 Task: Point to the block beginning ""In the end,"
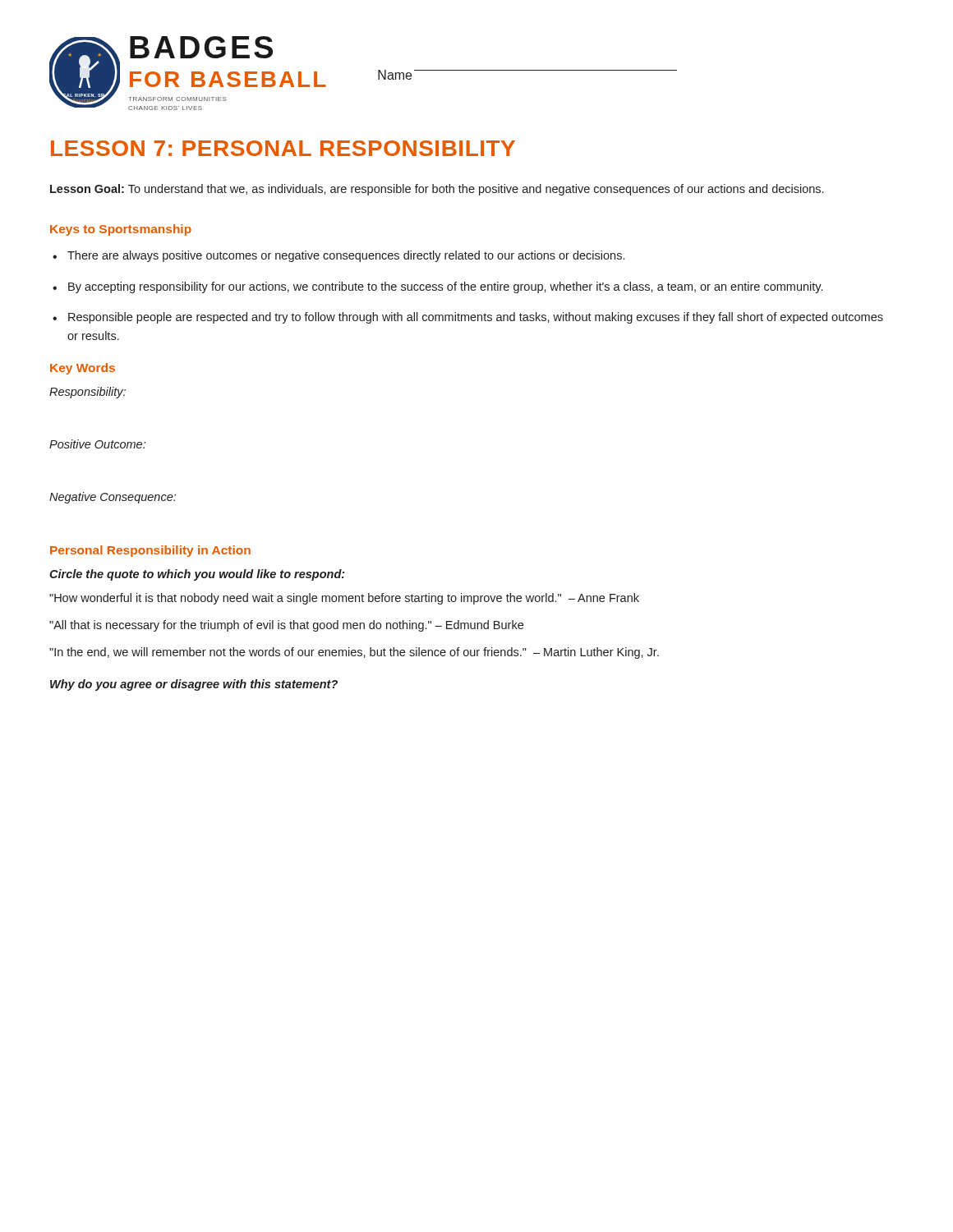(354, 653)
